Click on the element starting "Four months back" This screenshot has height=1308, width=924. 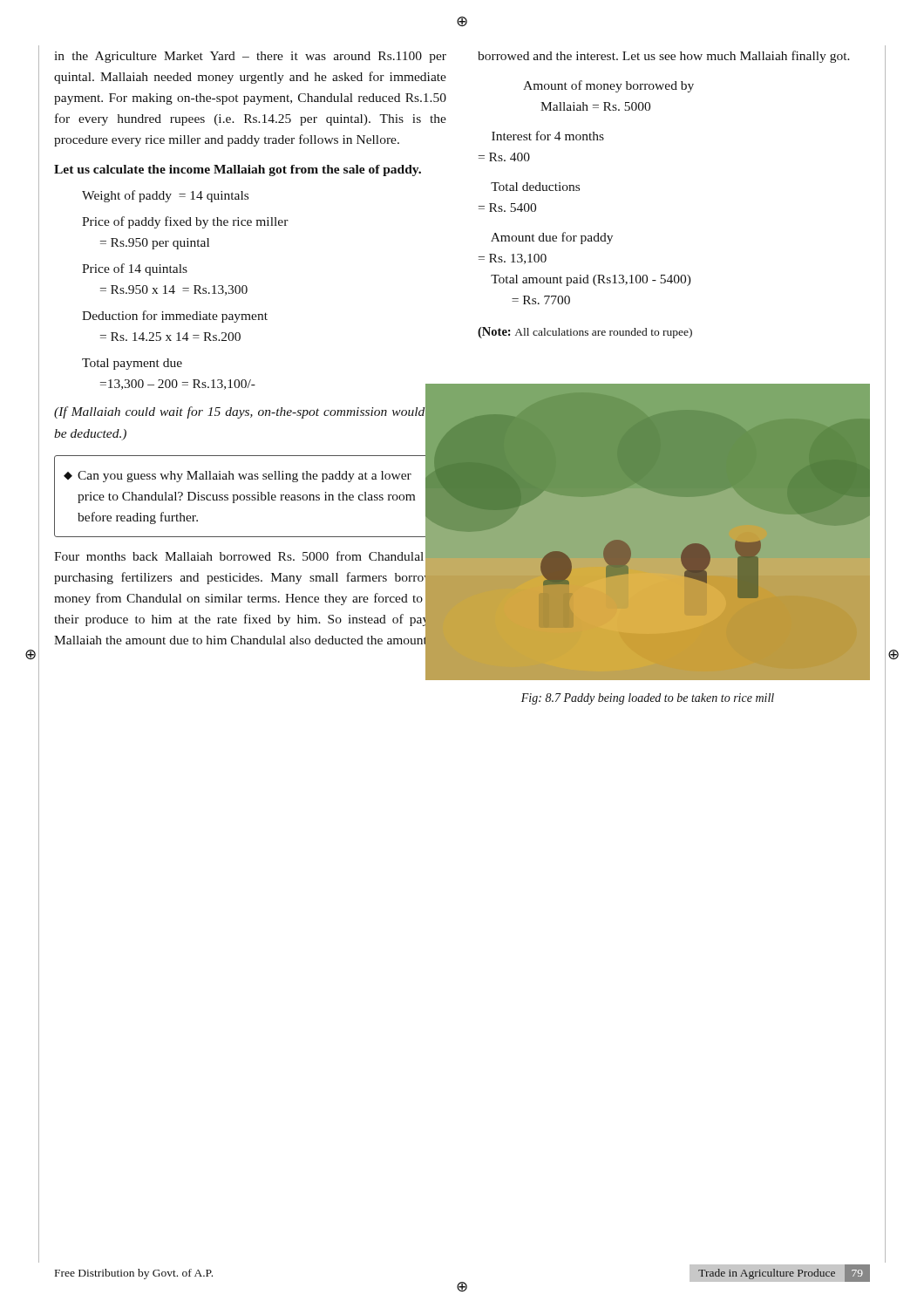point(250,598)
